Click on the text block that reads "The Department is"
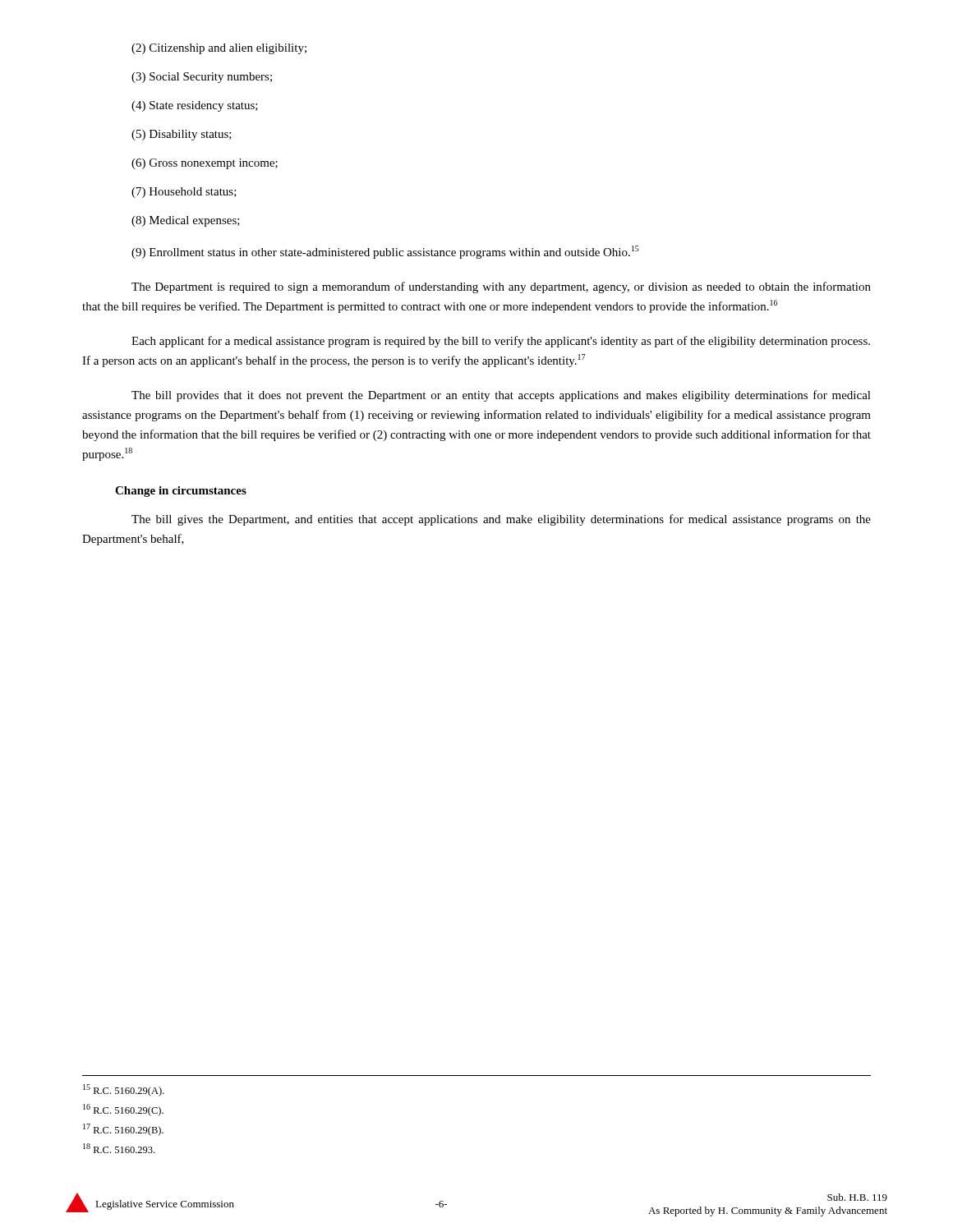953x1232 pixels. [476, 296]
